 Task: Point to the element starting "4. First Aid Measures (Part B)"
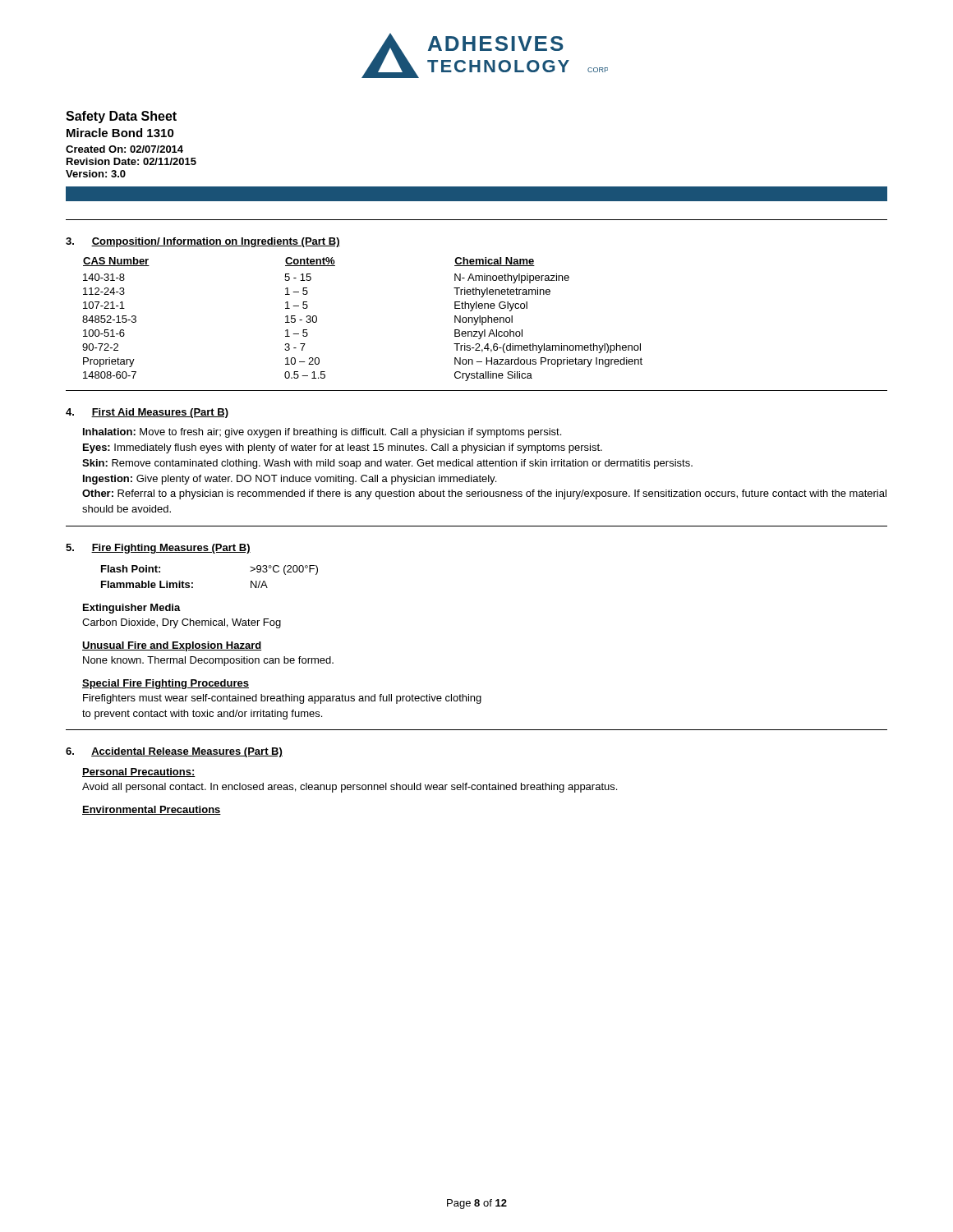pyautogui.click(x=147, y=412)
